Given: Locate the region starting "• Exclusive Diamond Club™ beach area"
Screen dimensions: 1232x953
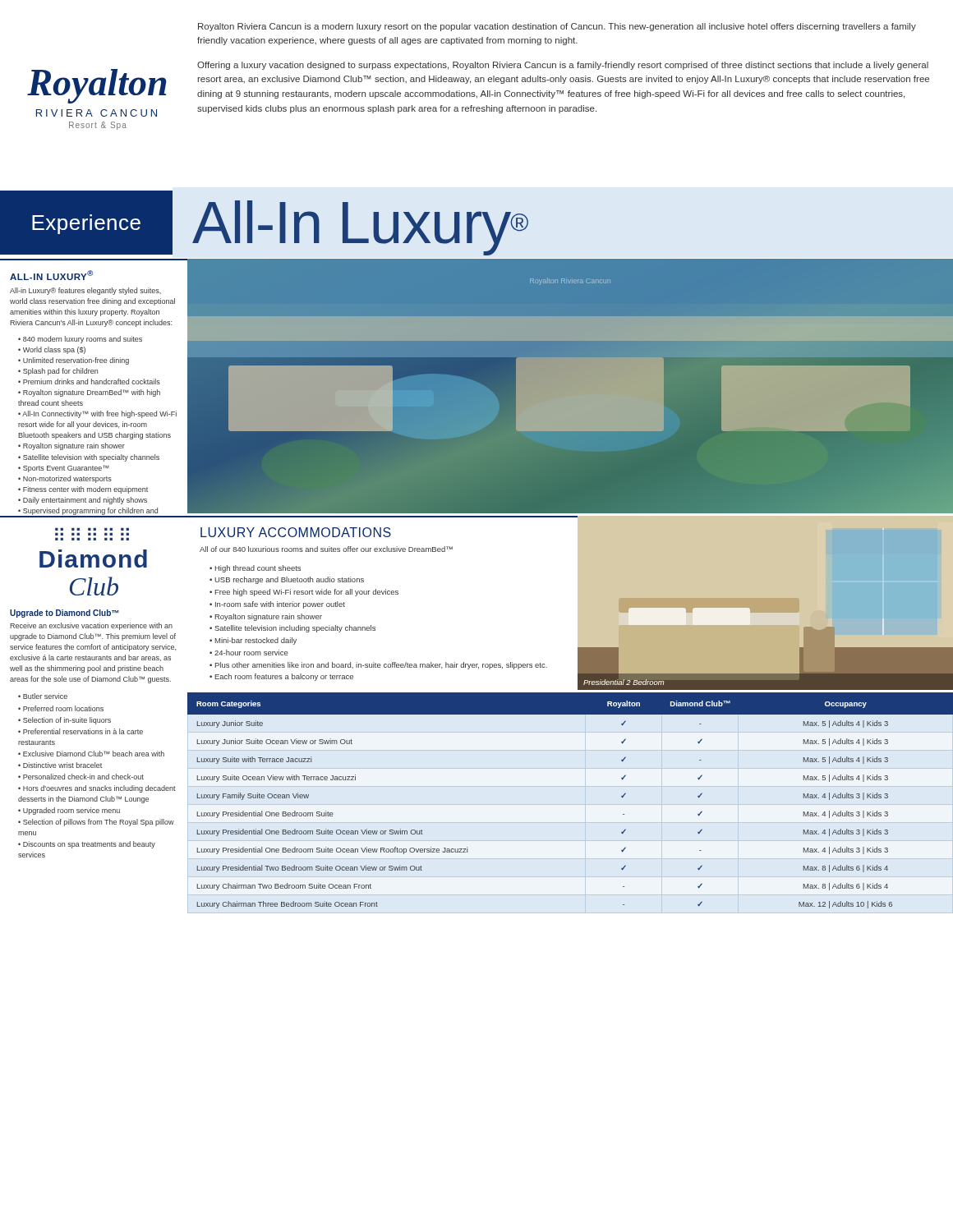Looking at the screenshot, I should (91, 754).
